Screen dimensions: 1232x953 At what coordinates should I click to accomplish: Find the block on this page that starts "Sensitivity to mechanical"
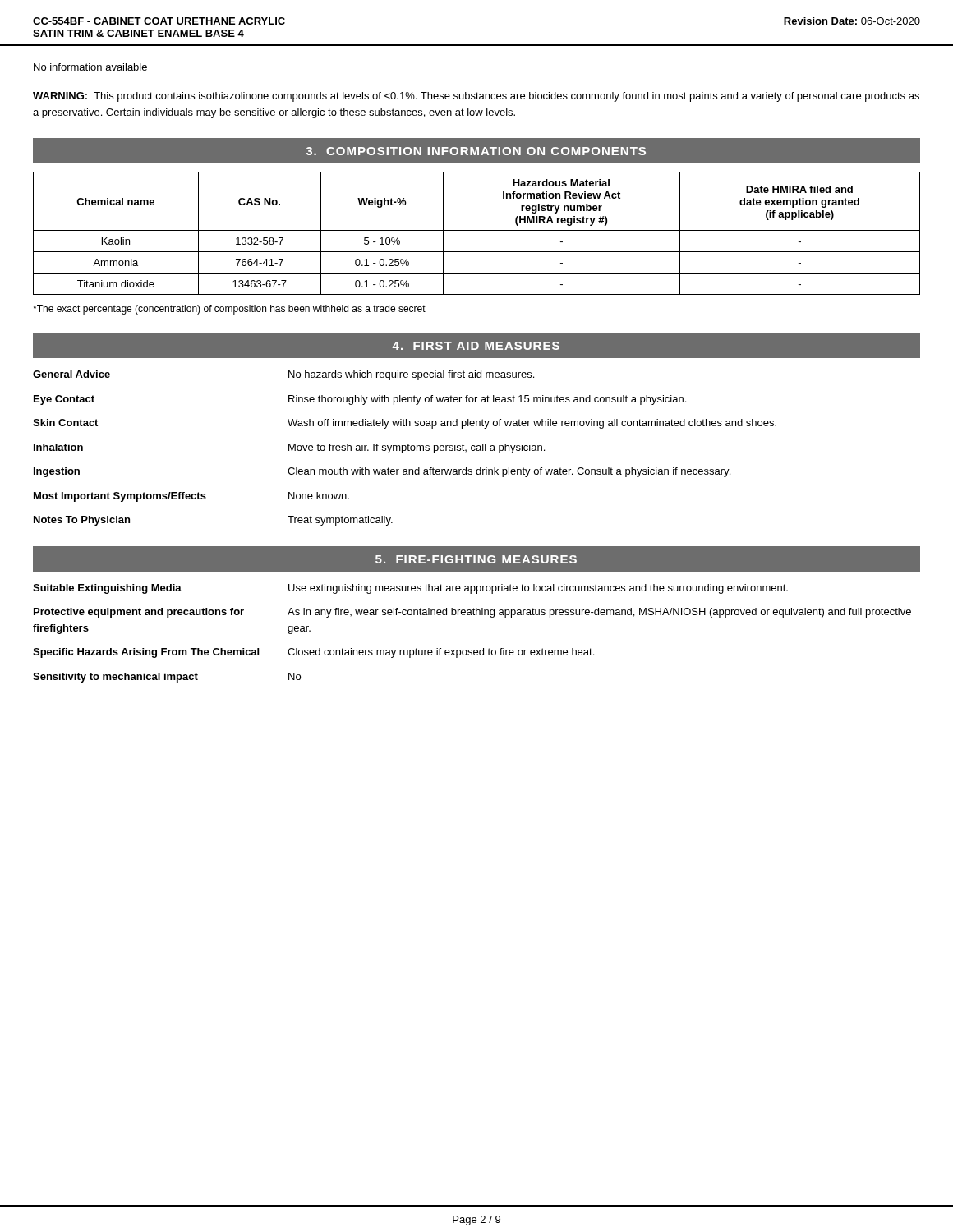pyautogui.click(x=167, y=678)
